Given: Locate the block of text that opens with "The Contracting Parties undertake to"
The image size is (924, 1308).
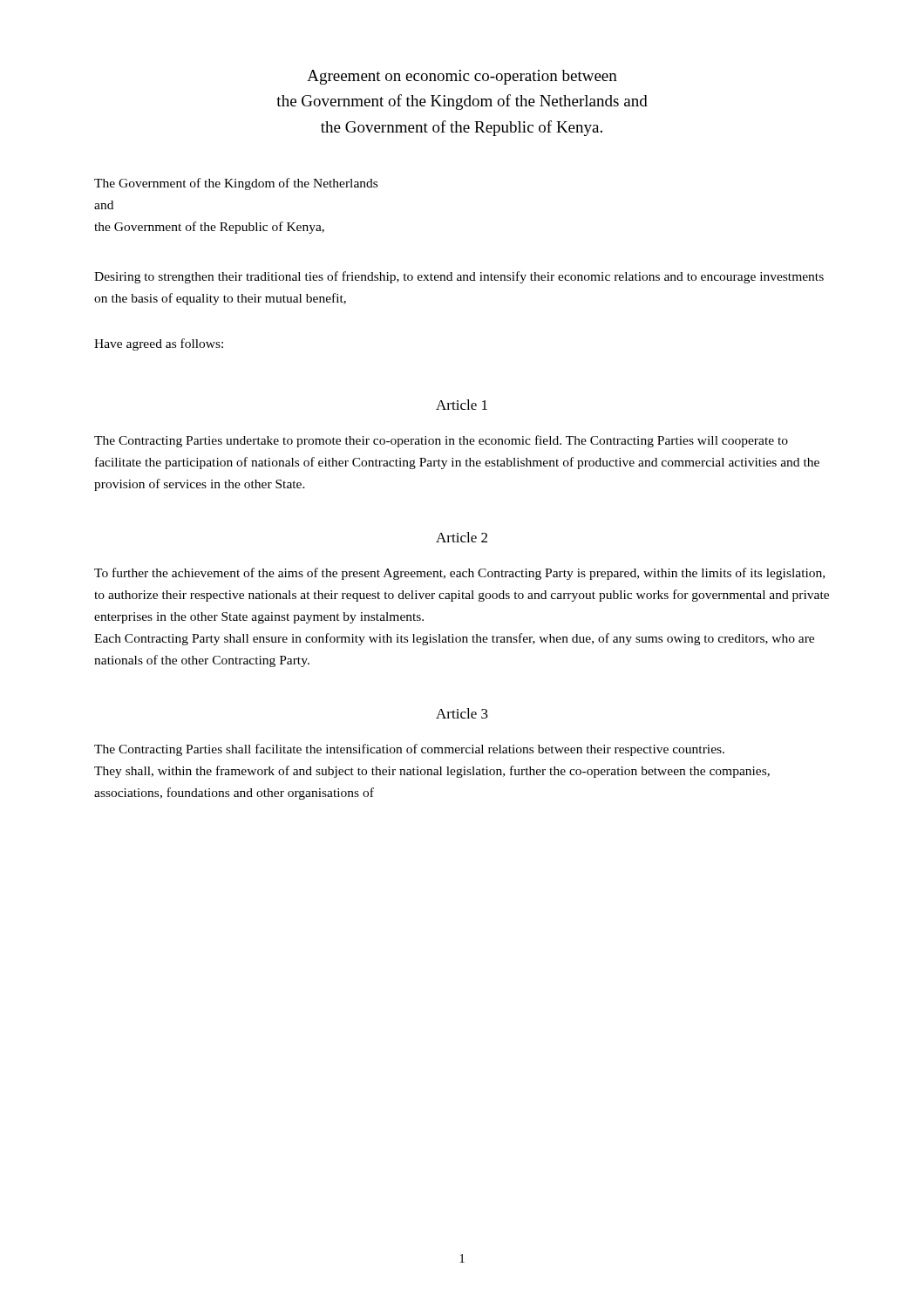Looking at the screenshot, I should pyautogui.click(x=457, y=462).
